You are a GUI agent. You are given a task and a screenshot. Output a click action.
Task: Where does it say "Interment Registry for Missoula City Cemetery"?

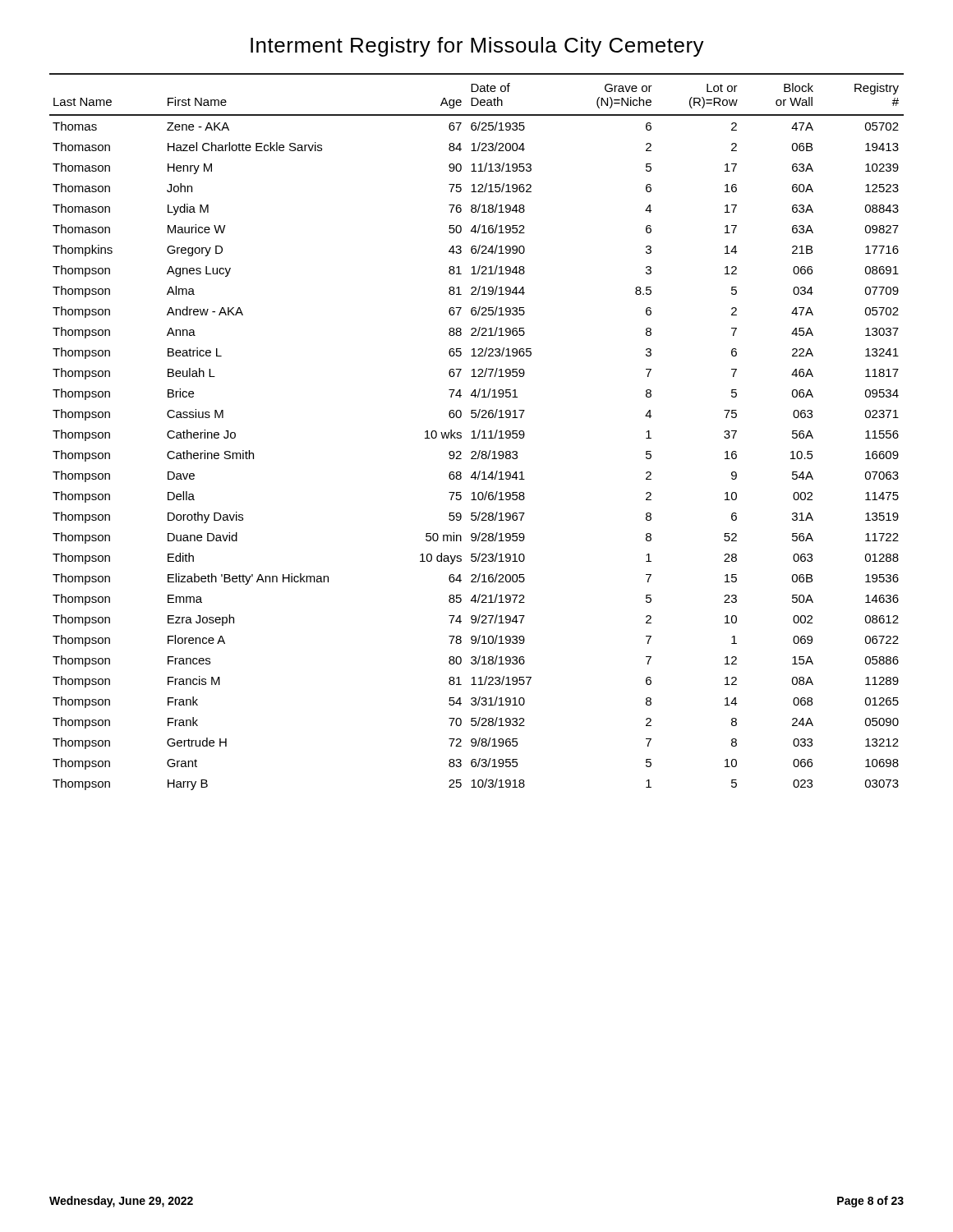click(x=476, y=45)
